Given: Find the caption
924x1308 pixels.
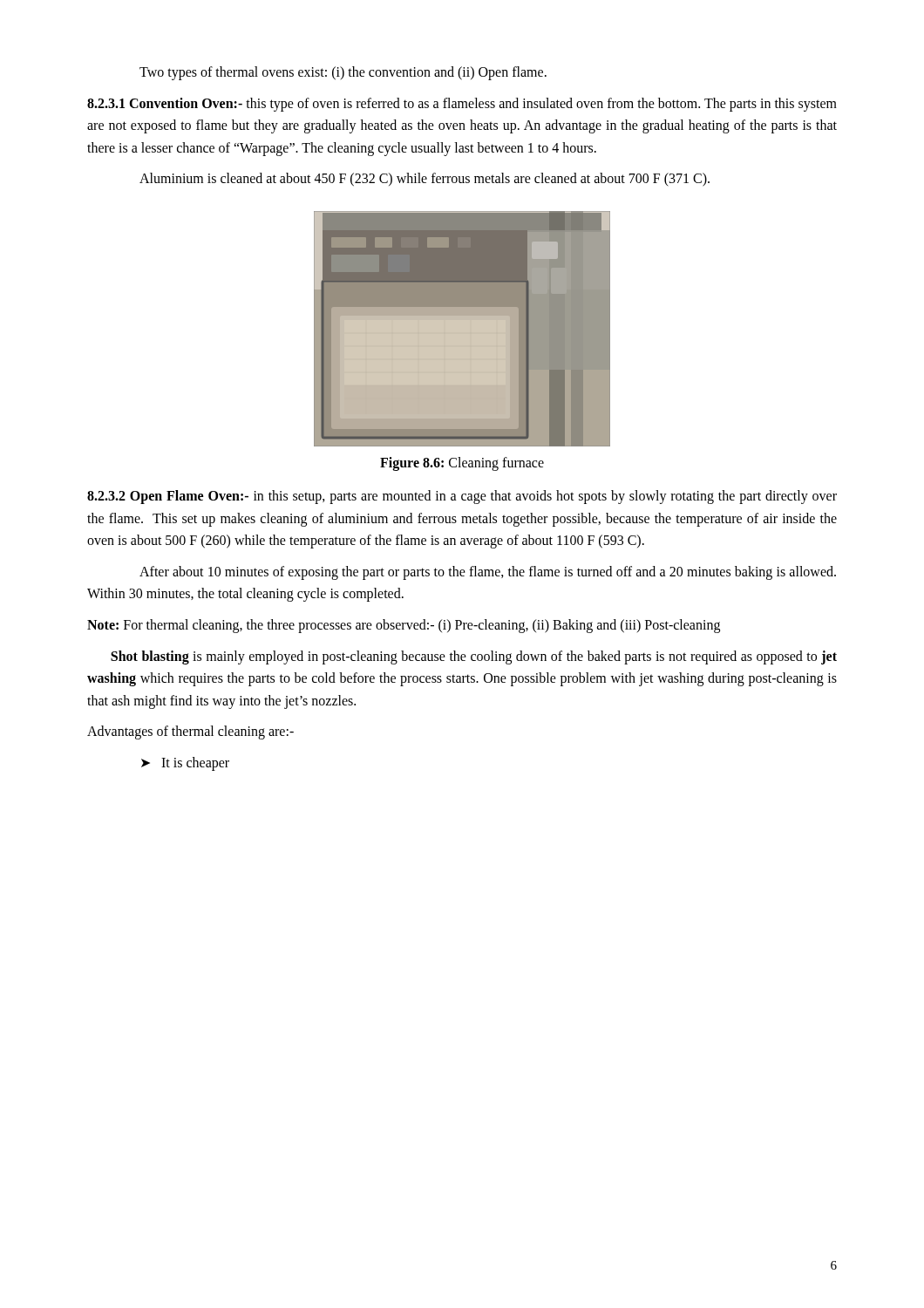Looking at the screenshot, I should tap(462, 463).
